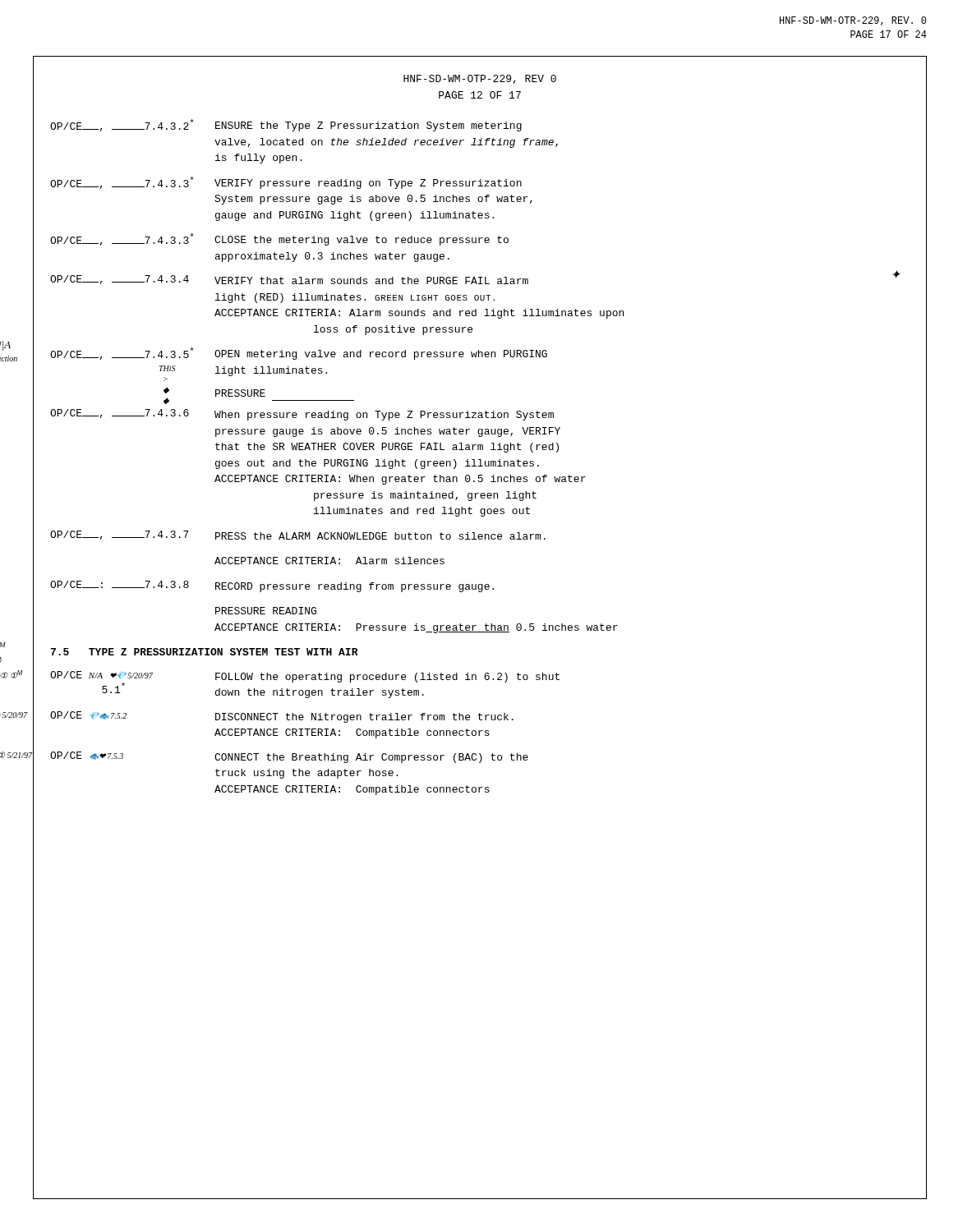The height and width of the screenshot is (1232, 958).
Task: Navigate to the text block starting "◯① ①M OP/CE N/A"
Action: [480, 685]
